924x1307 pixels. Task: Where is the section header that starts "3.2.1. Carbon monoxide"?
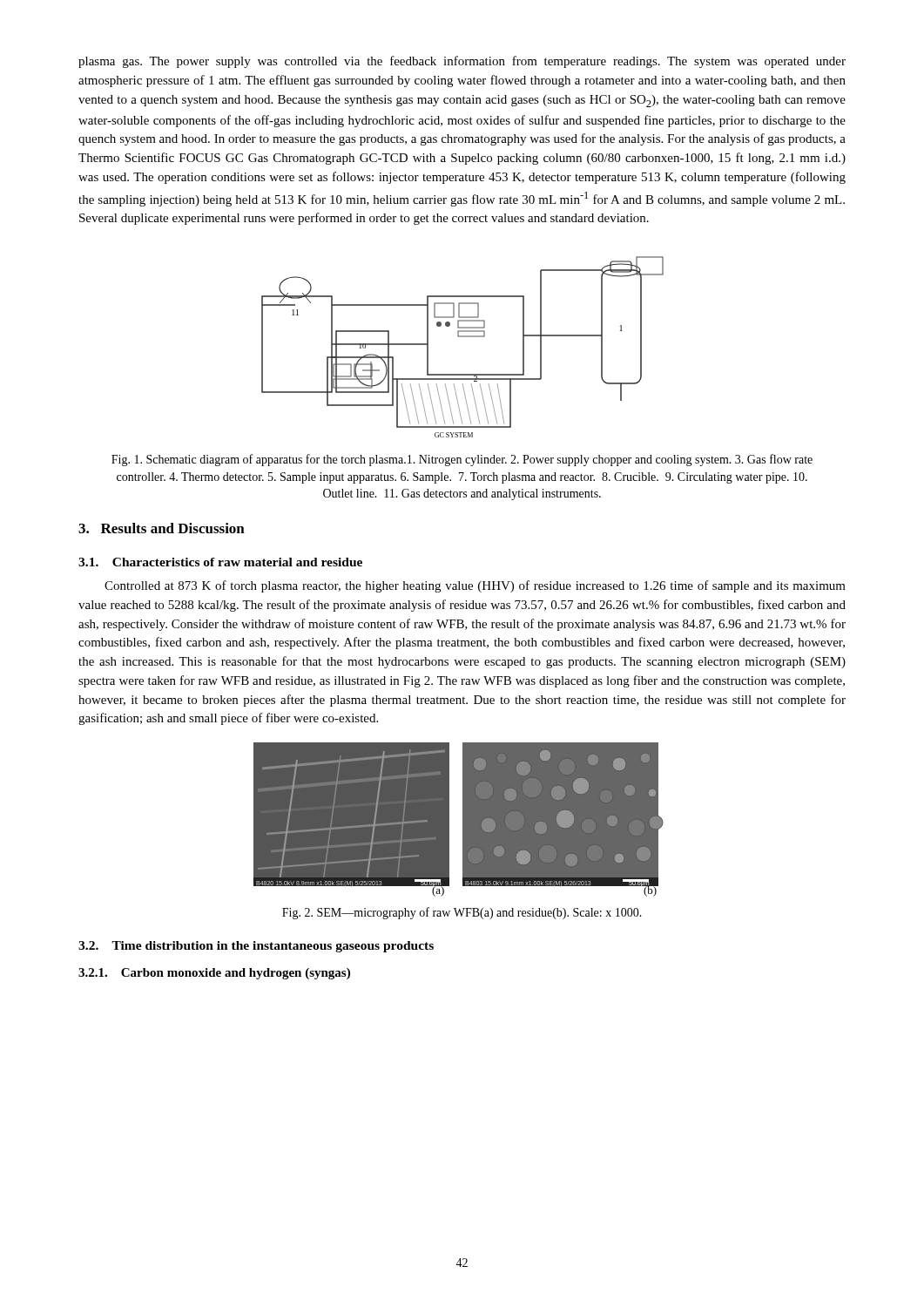coord(215,972)
